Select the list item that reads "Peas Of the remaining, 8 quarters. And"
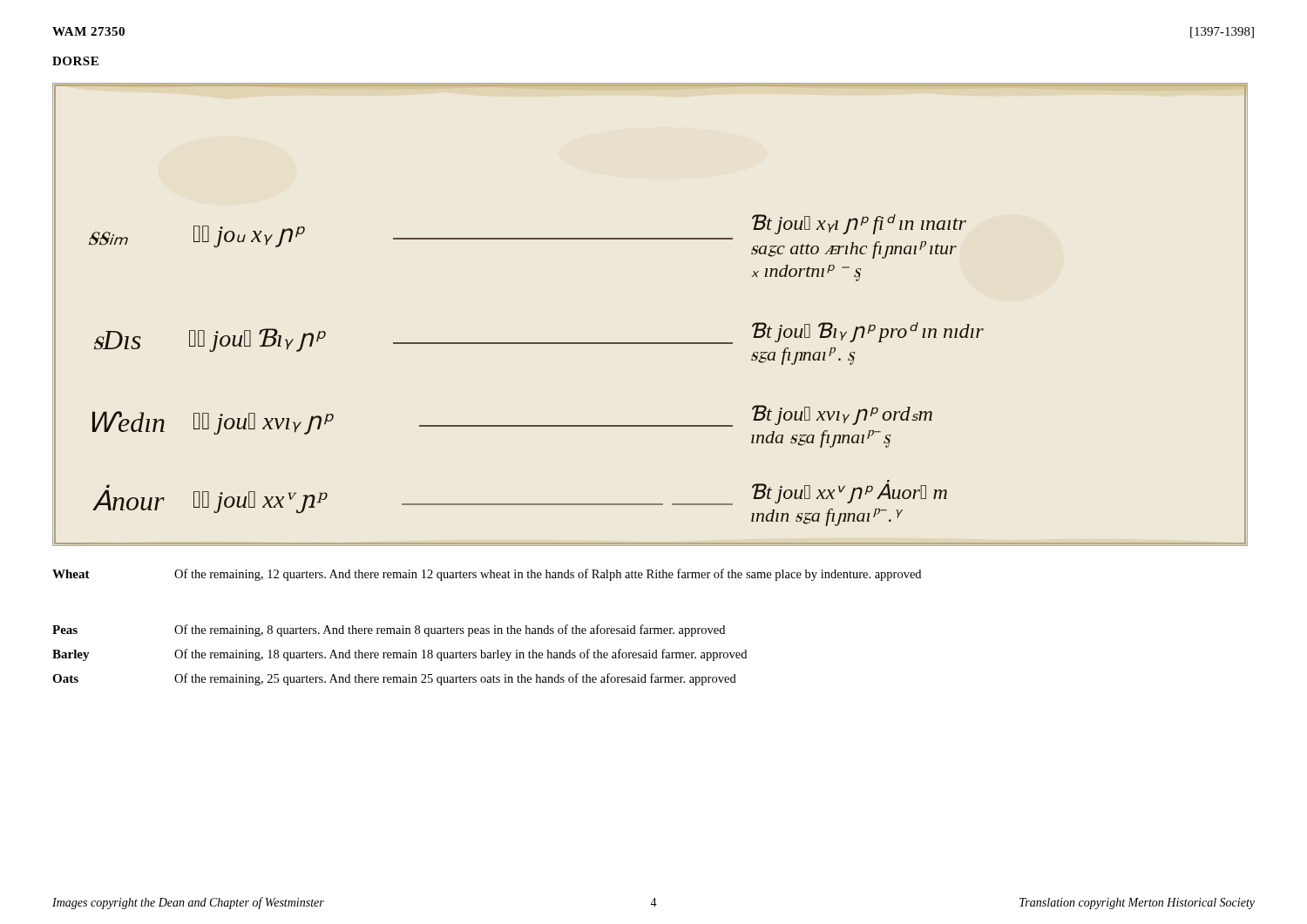The height and width of the screenshot is (924, 1307). click(x=389, y=630)
